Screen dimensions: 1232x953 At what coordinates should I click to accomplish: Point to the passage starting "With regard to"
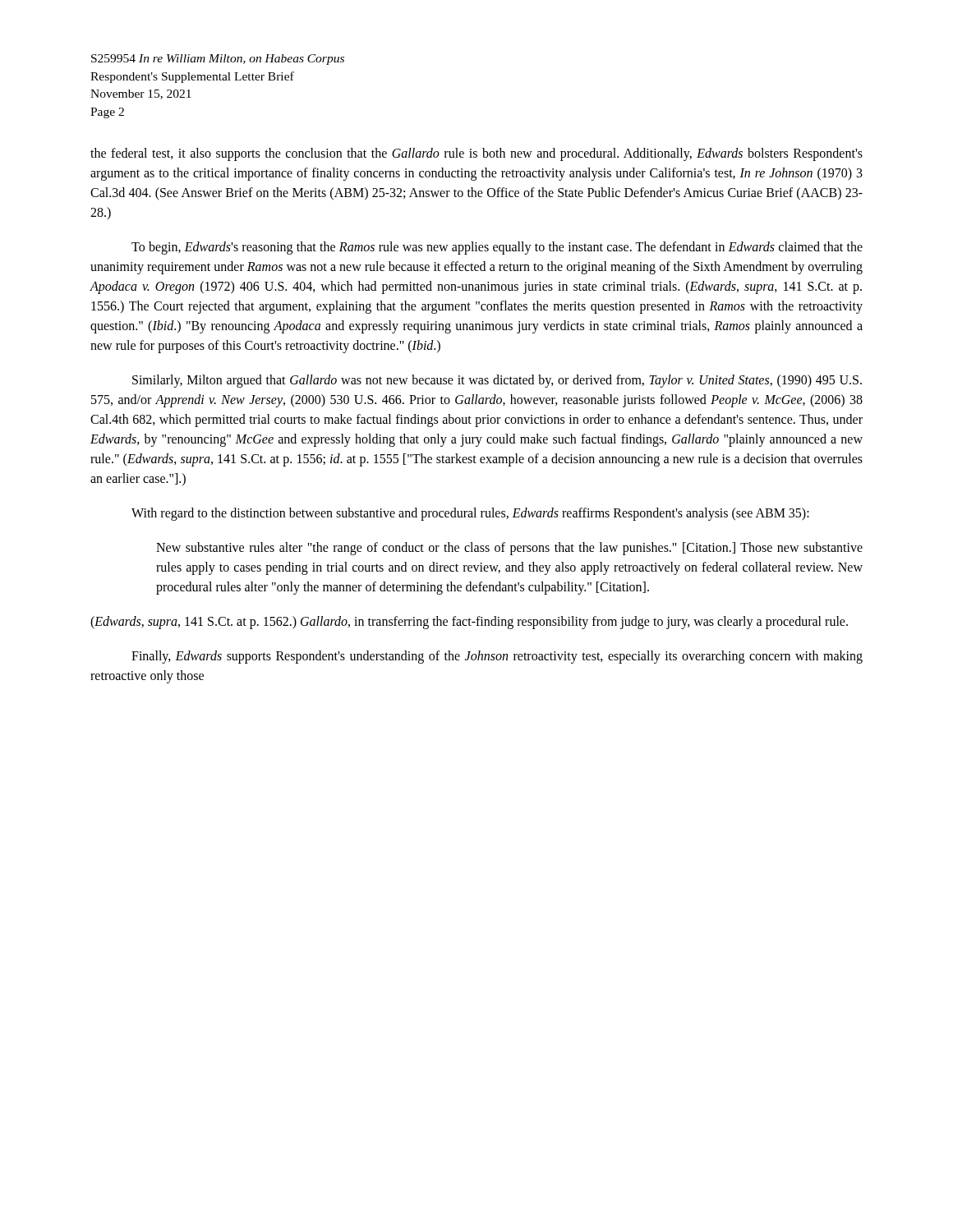(471, 513)
